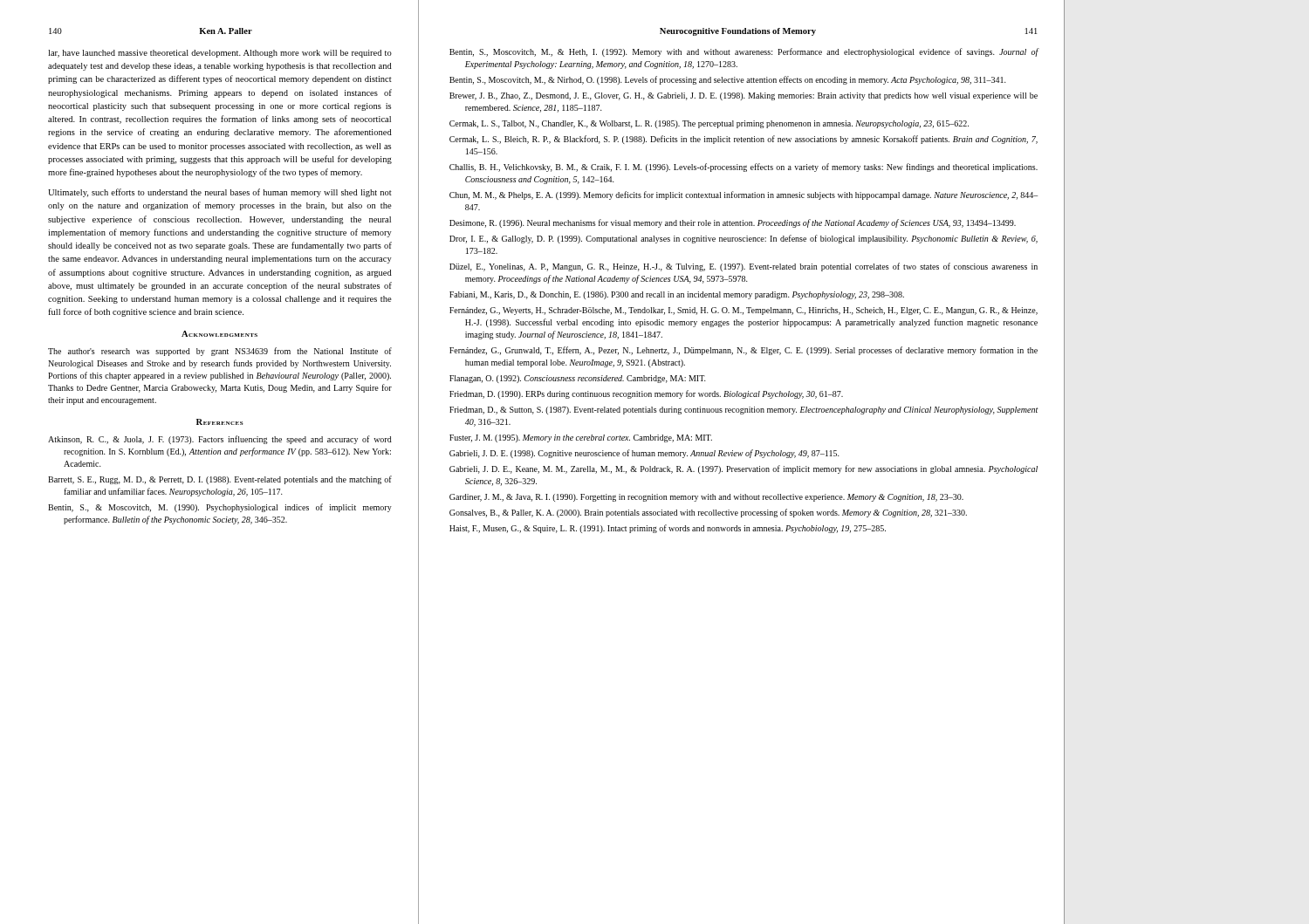Screen dimensions: 924x1309
Task: Click the passage that begins "Fernández, G., Grunwald, T.,"
Action: (743, 356)
